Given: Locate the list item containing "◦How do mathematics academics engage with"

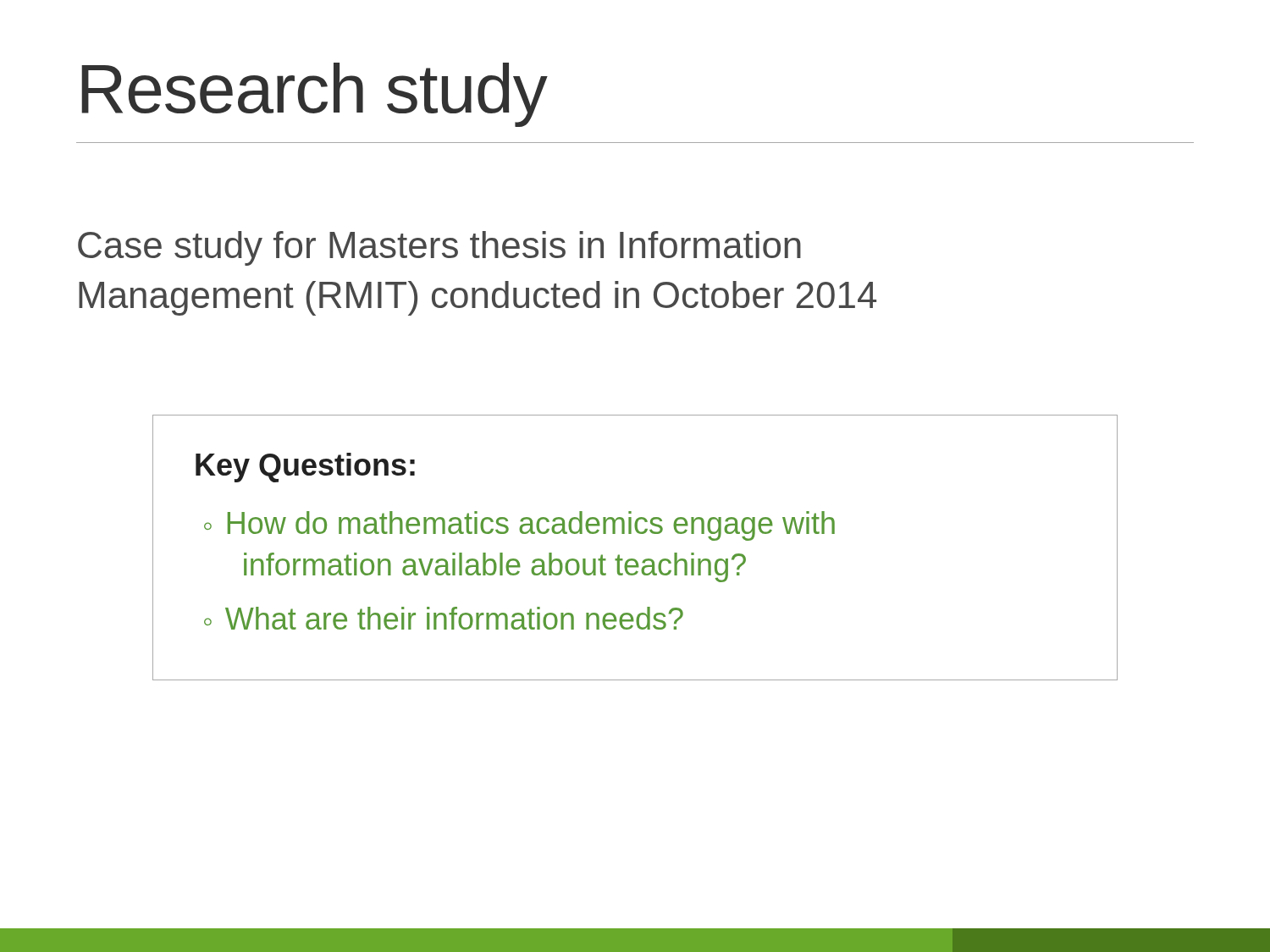Looking at the screenshot, I should [x=635, y=545].
